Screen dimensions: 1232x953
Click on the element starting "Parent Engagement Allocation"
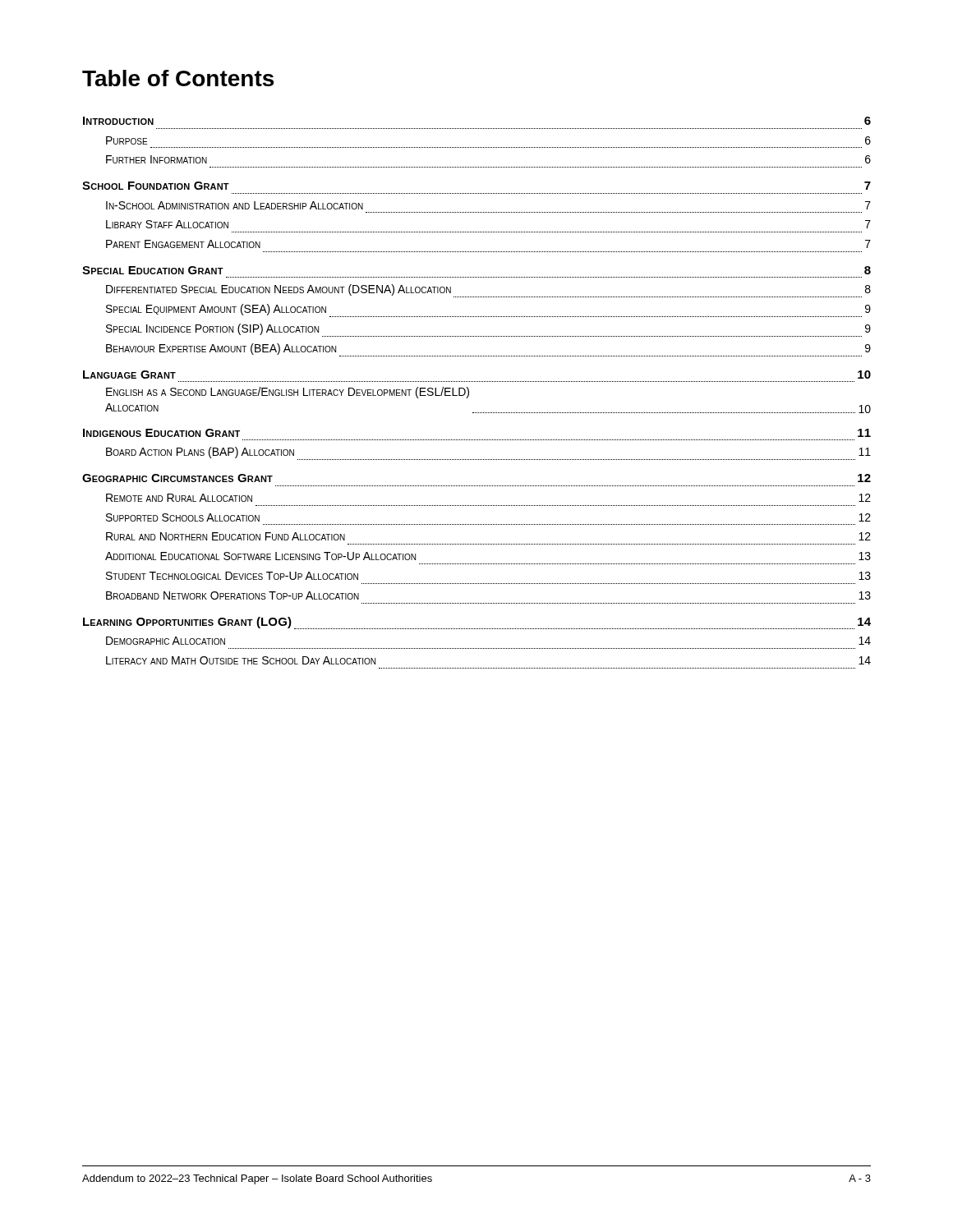pyautogui.click(x=476, y=245)
